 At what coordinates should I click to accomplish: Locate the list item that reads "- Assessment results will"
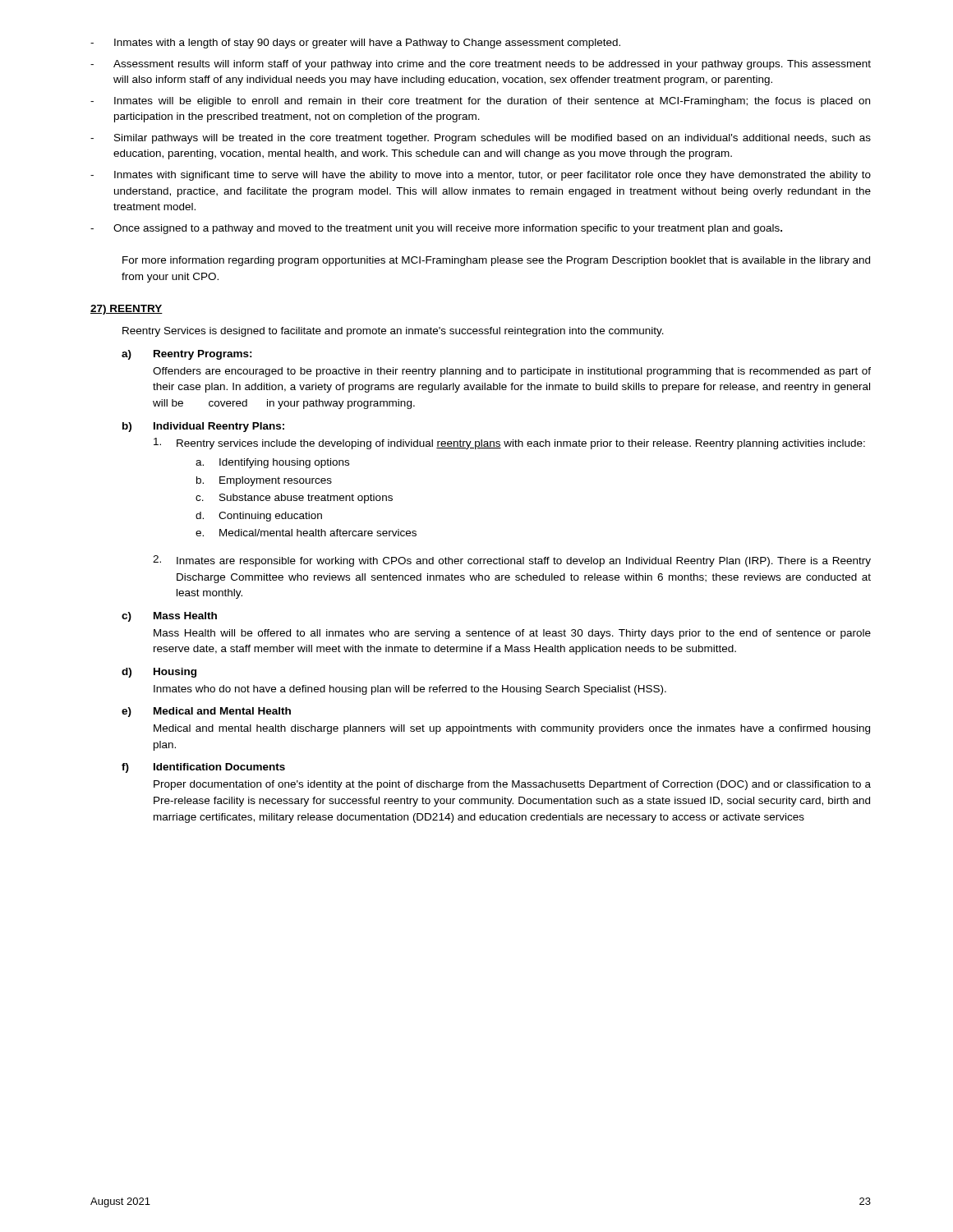pyautogui.click(x=481, y=72)
